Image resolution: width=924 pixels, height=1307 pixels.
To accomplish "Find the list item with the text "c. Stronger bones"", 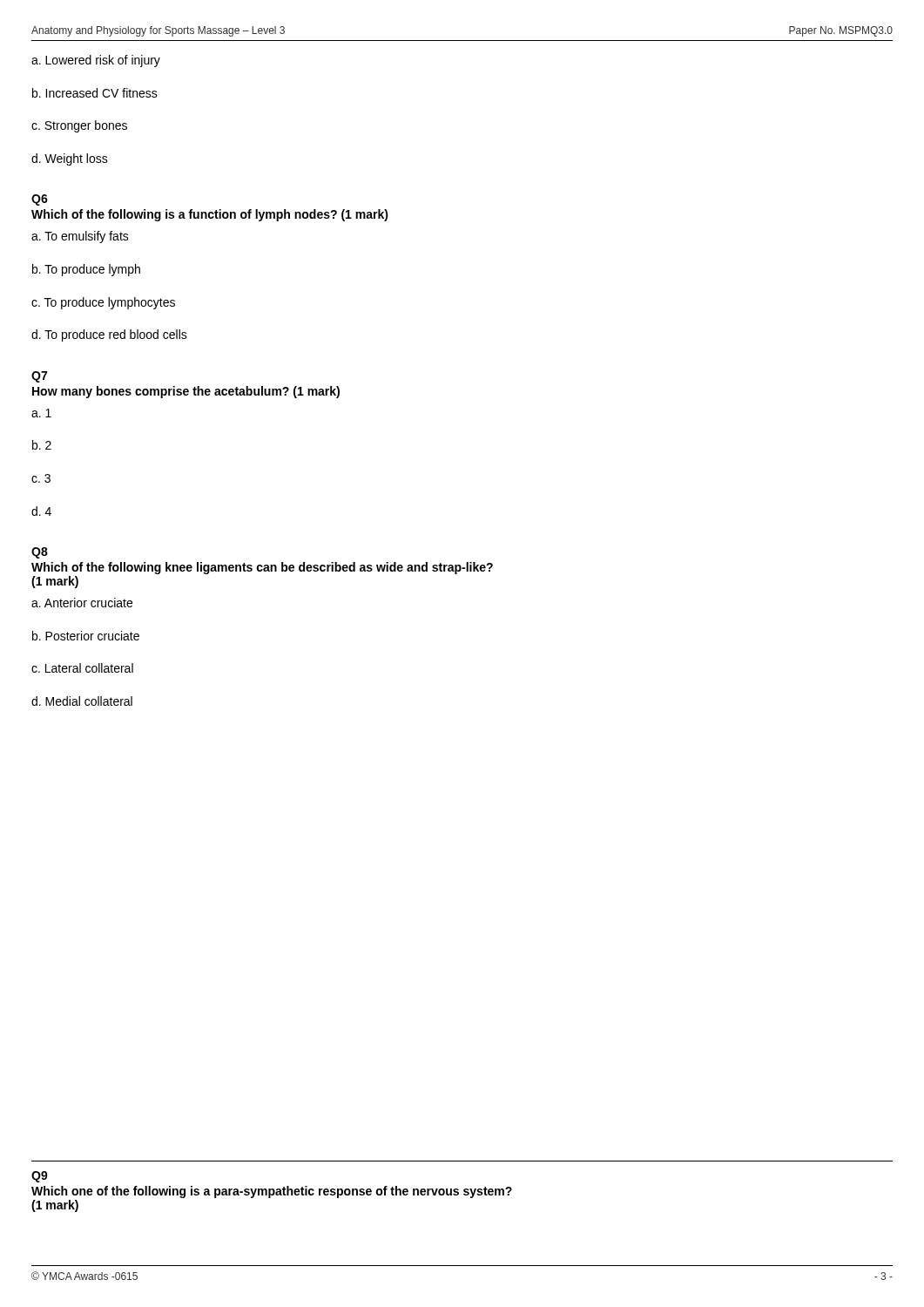I will pyautogui.click(x=79, y=126).
